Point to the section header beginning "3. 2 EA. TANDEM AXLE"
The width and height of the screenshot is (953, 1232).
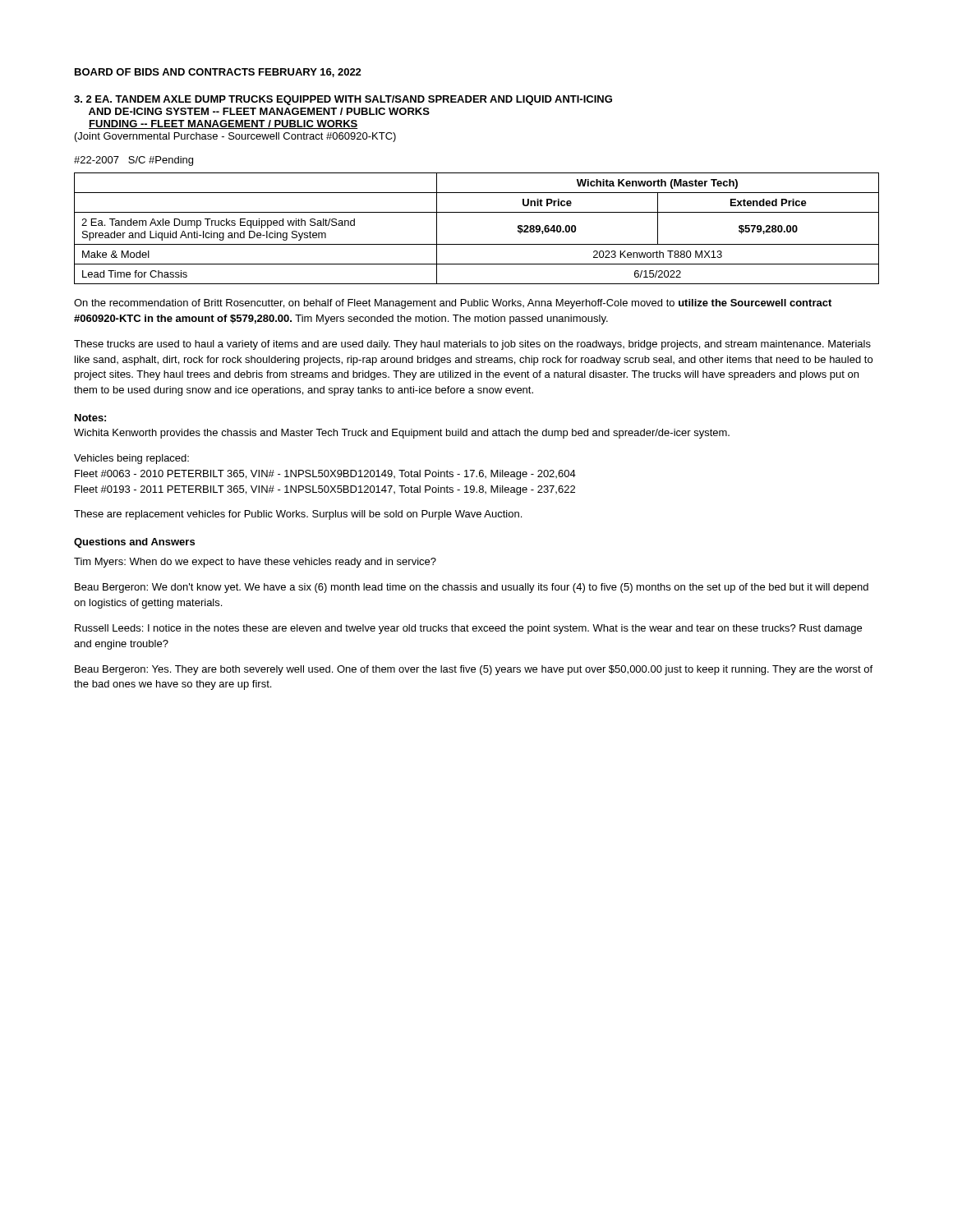(x=343, y=117)
